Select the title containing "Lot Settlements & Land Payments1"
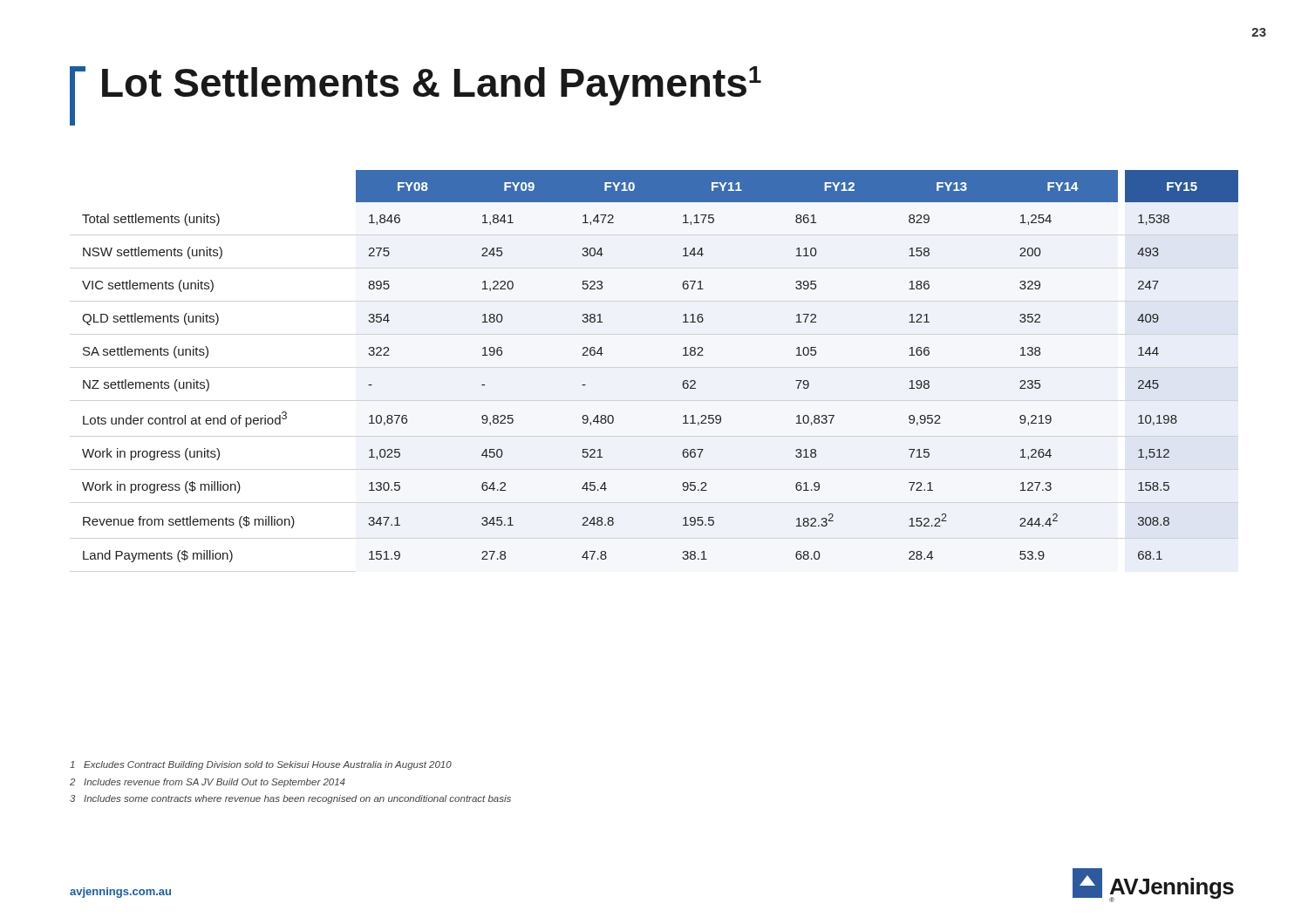The width and height of the screenshot is (1308, 924). 416,93
